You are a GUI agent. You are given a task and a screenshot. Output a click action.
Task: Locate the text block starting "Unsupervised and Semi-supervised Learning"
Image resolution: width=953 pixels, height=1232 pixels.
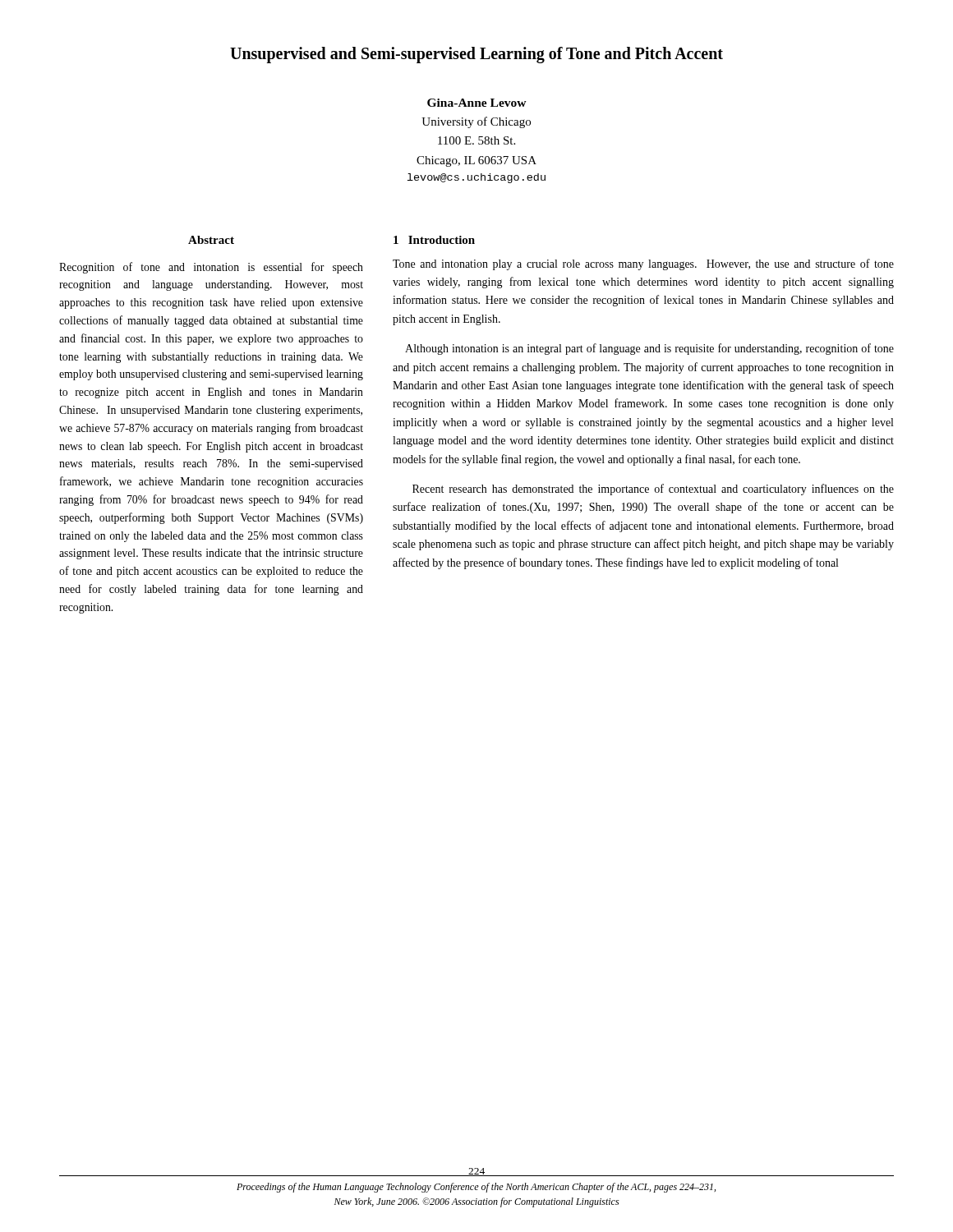click(476, 53)
